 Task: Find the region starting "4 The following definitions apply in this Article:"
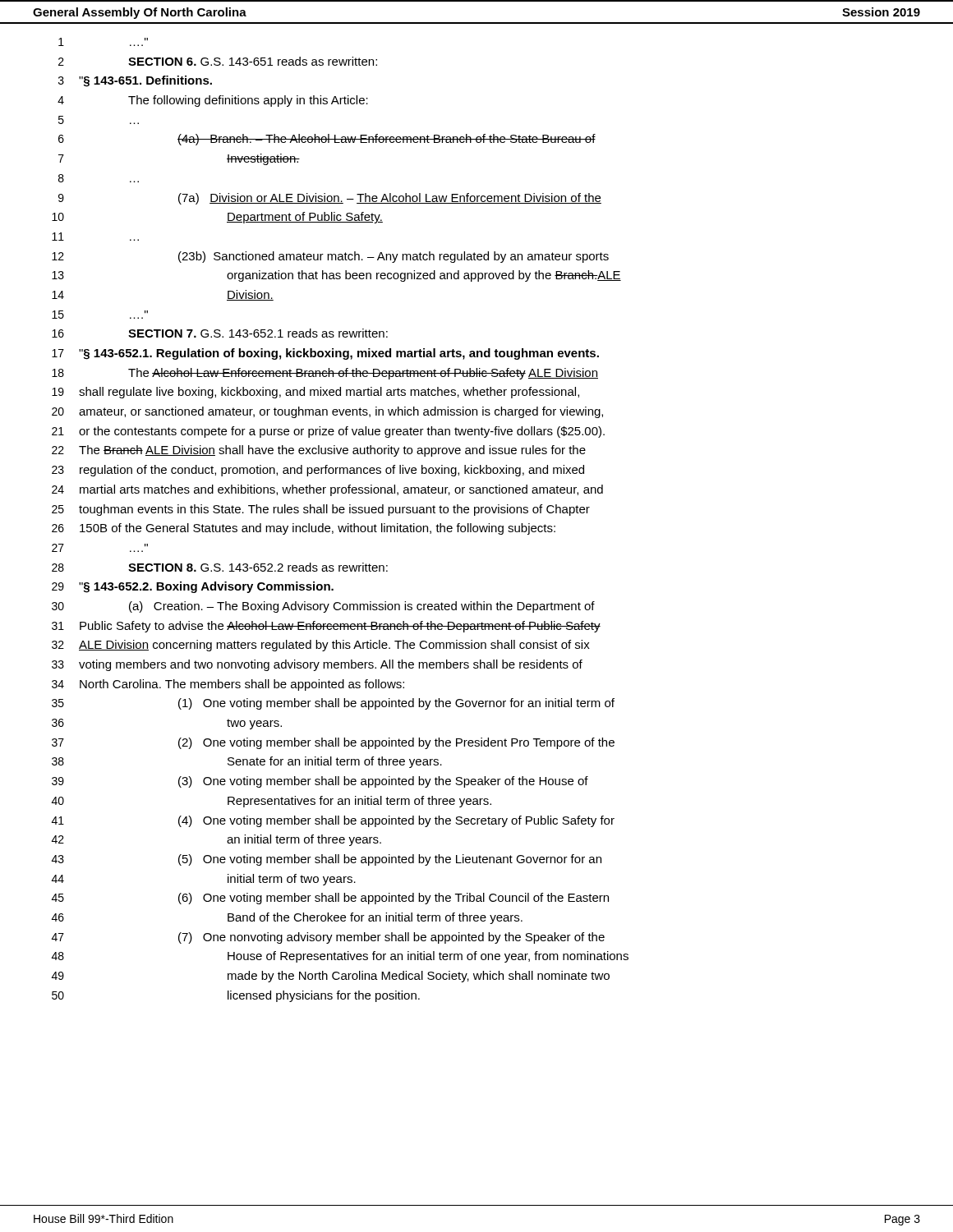pyautogui.click(x=213, y=101)
